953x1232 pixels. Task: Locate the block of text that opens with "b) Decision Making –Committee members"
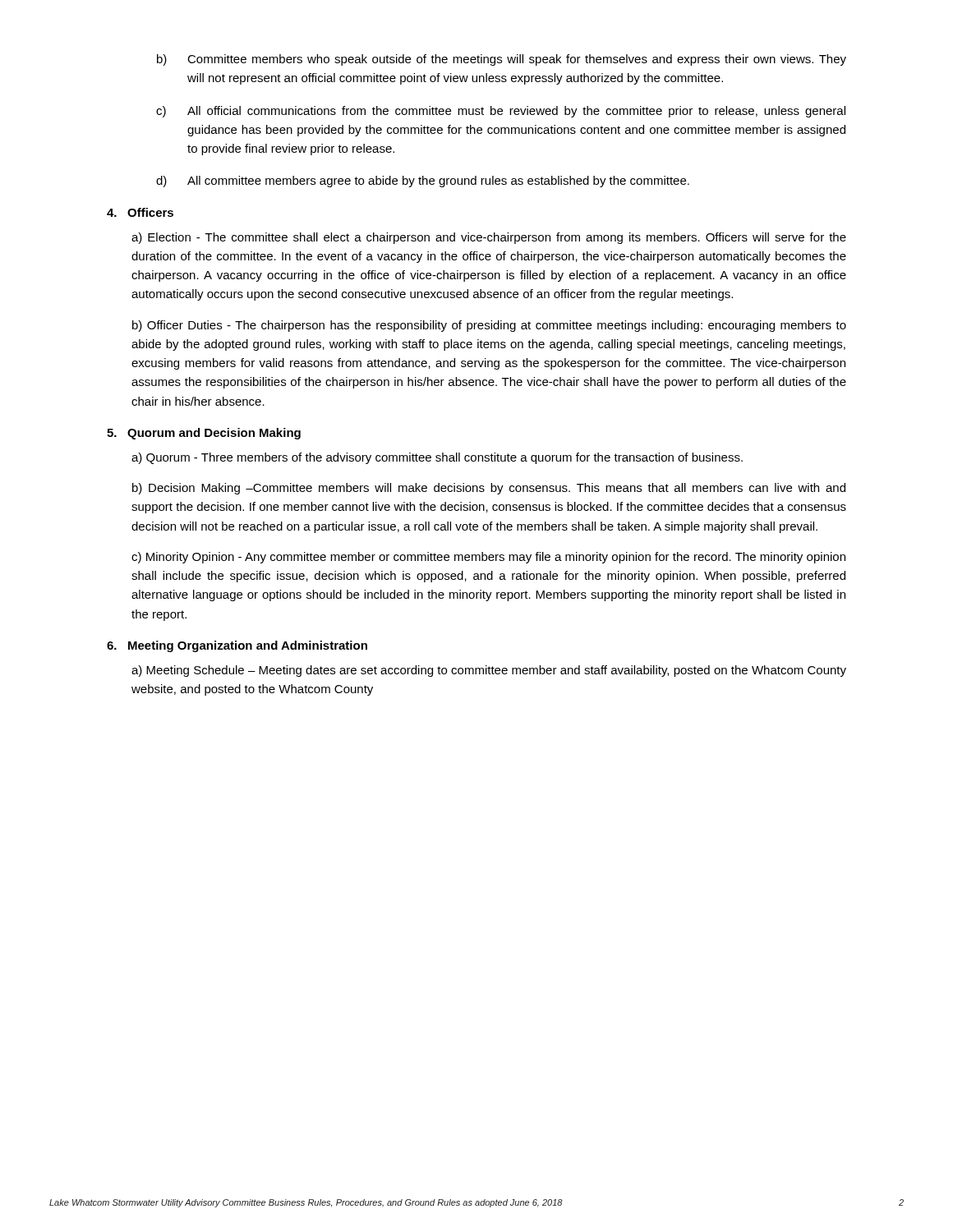tap(489, 507)
